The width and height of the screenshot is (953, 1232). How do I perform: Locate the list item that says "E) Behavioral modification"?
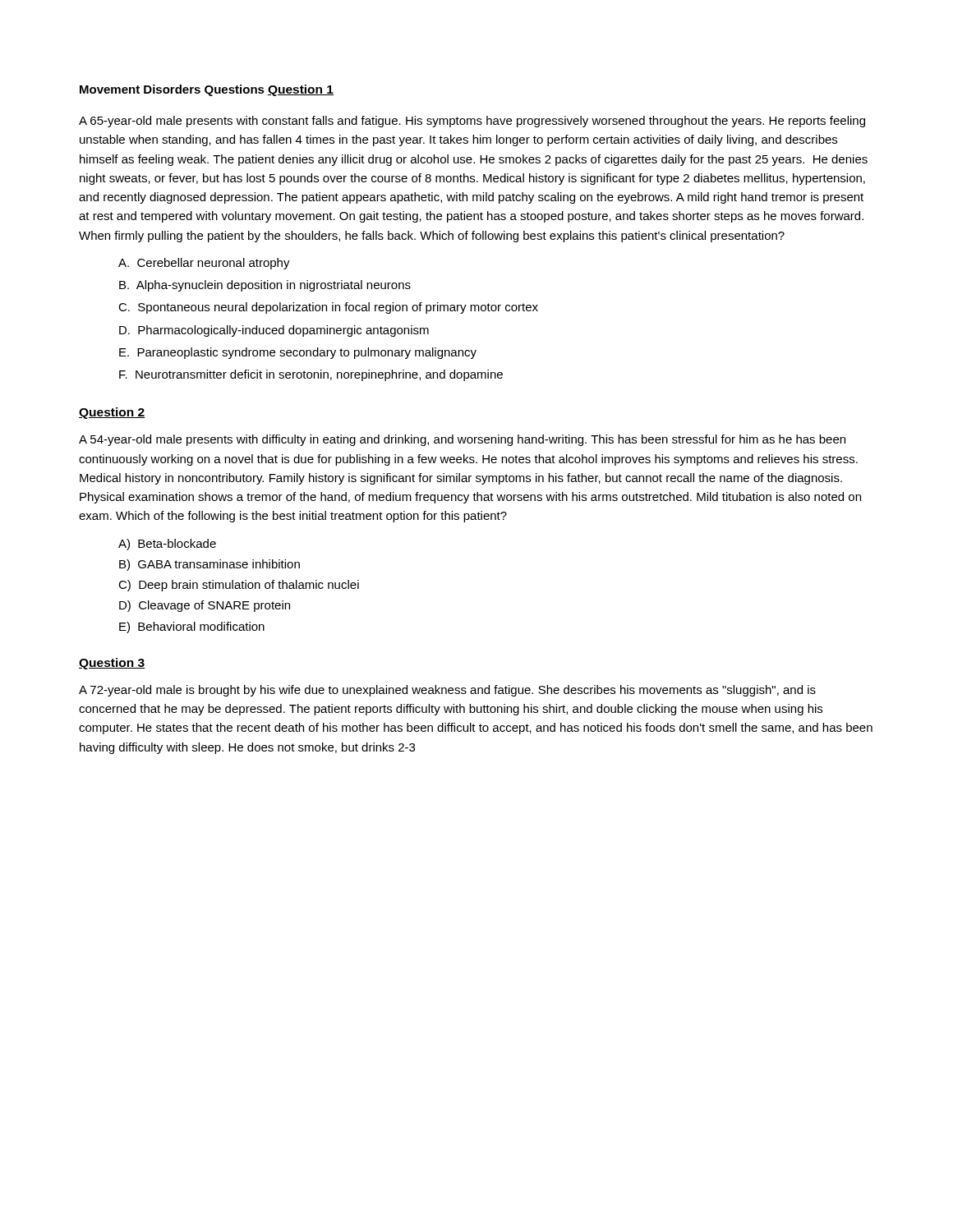click(192, 626)
